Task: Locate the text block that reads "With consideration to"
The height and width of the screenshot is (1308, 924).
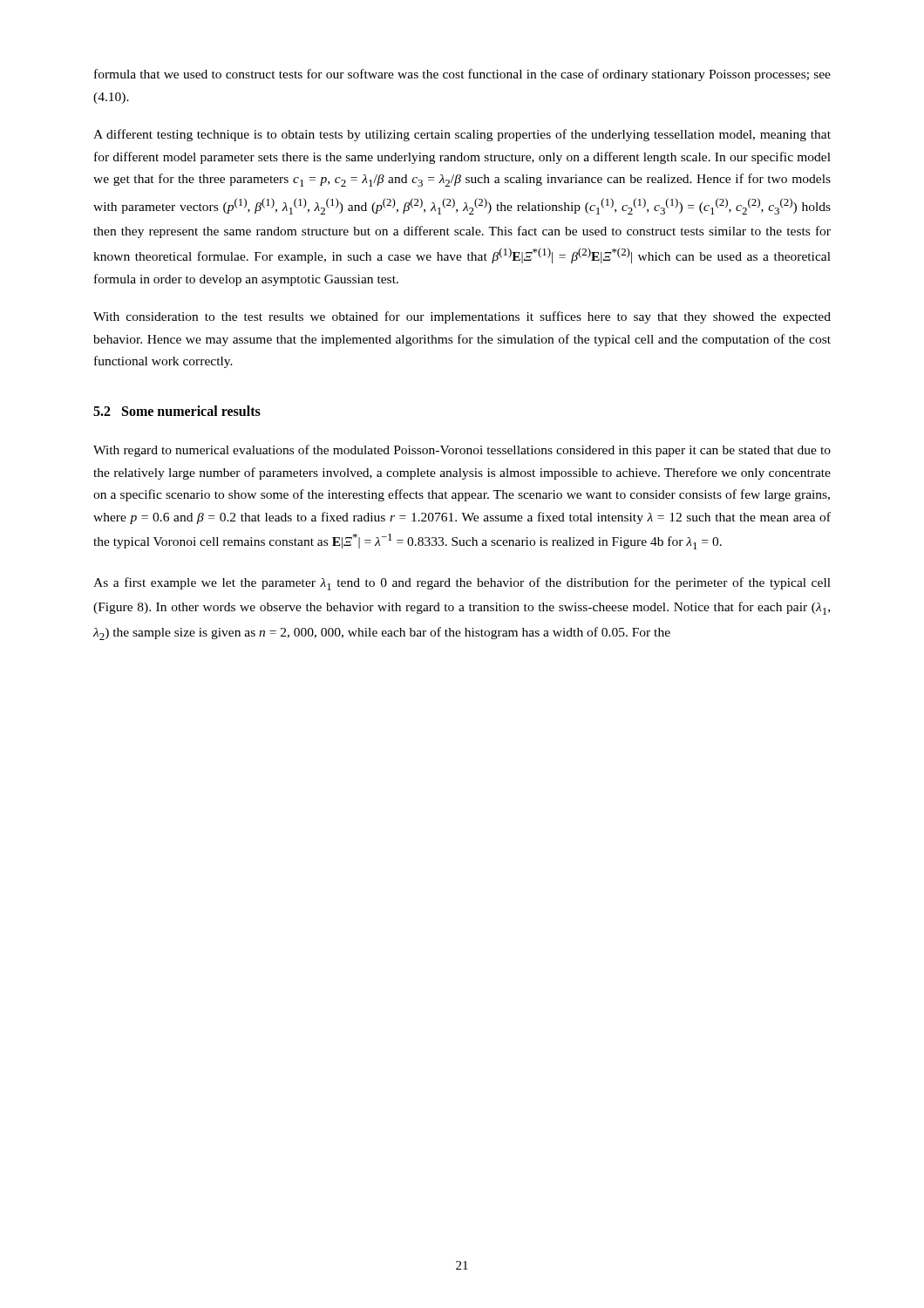Action: click(462, 339)
